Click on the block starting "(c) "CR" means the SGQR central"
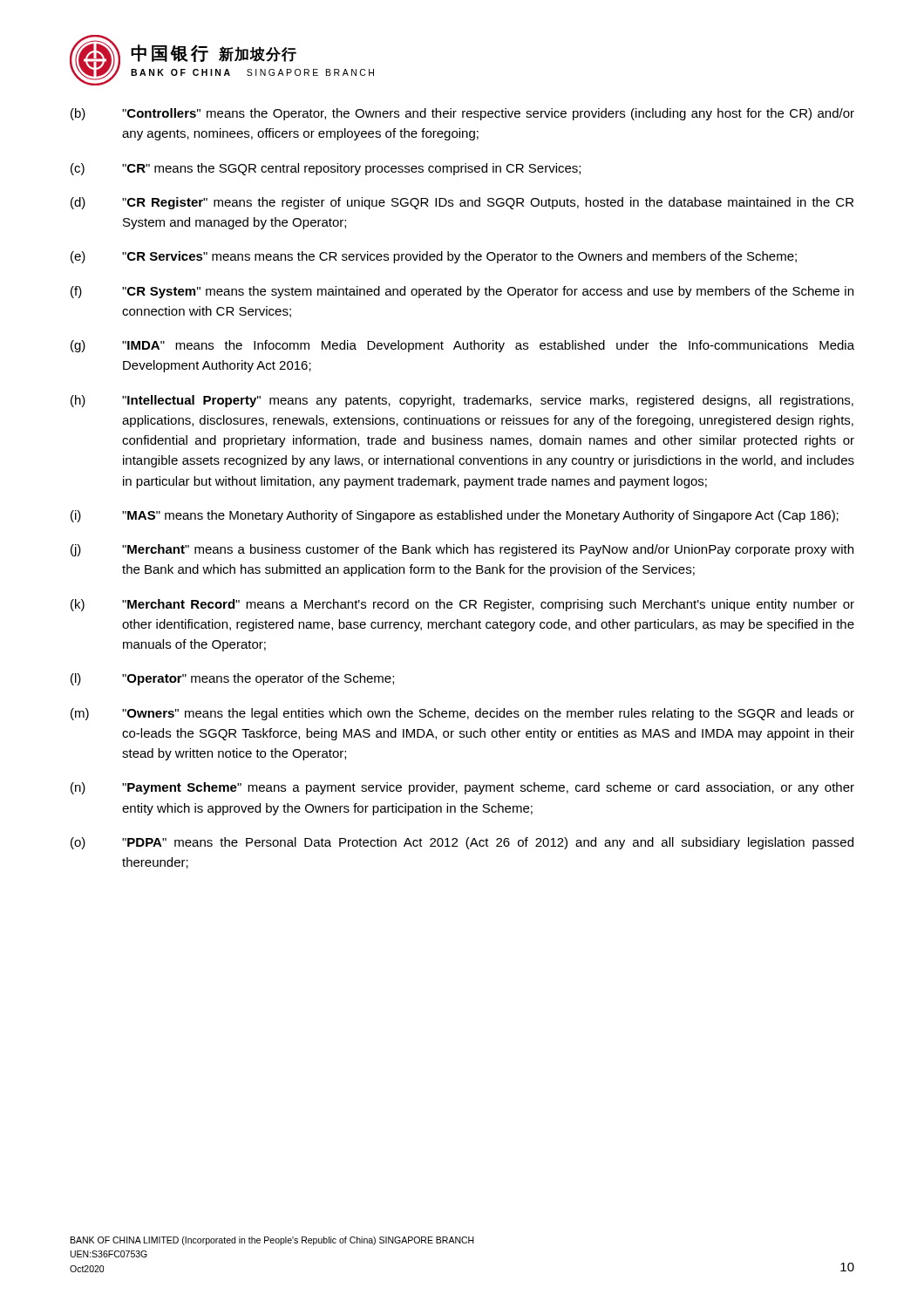The height and width of the screenshot is (1308, 924). [x=462, y=167]
